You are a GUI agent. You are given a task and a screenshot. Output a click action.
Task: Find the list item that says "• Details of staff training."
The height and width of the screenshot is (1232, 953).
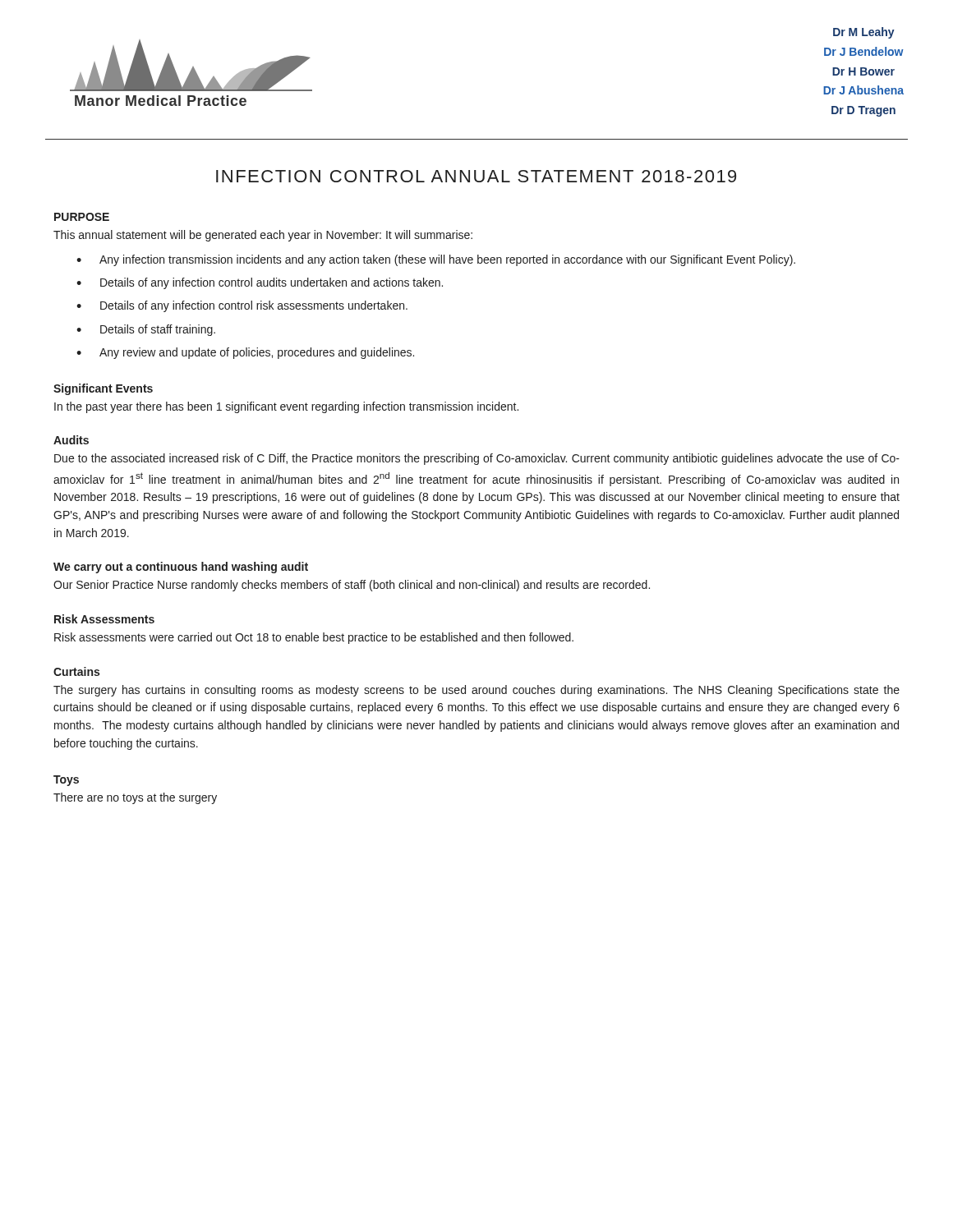(146, 330)
